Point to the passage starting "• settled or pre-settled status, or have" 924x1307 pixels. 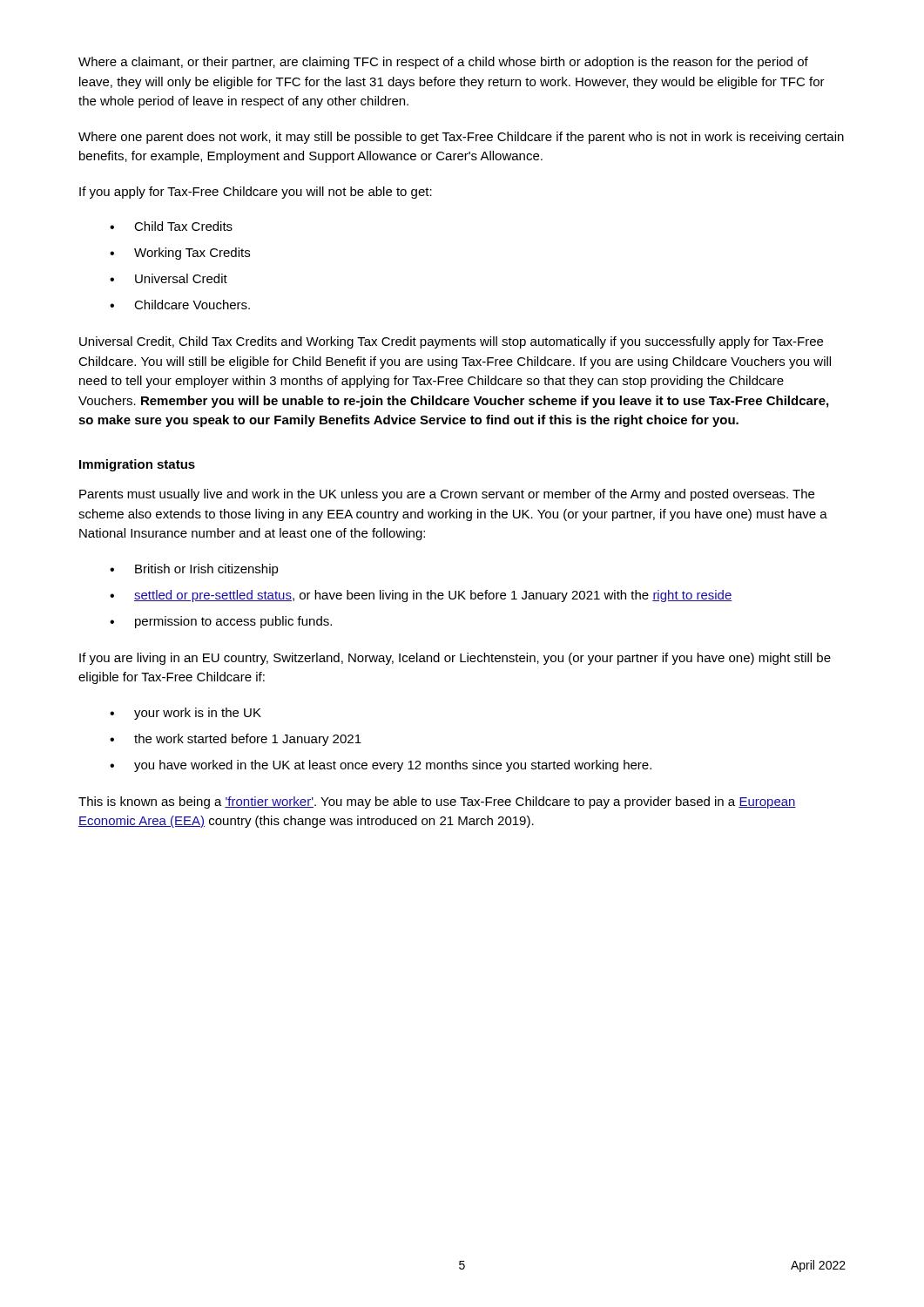click(462, 596)
